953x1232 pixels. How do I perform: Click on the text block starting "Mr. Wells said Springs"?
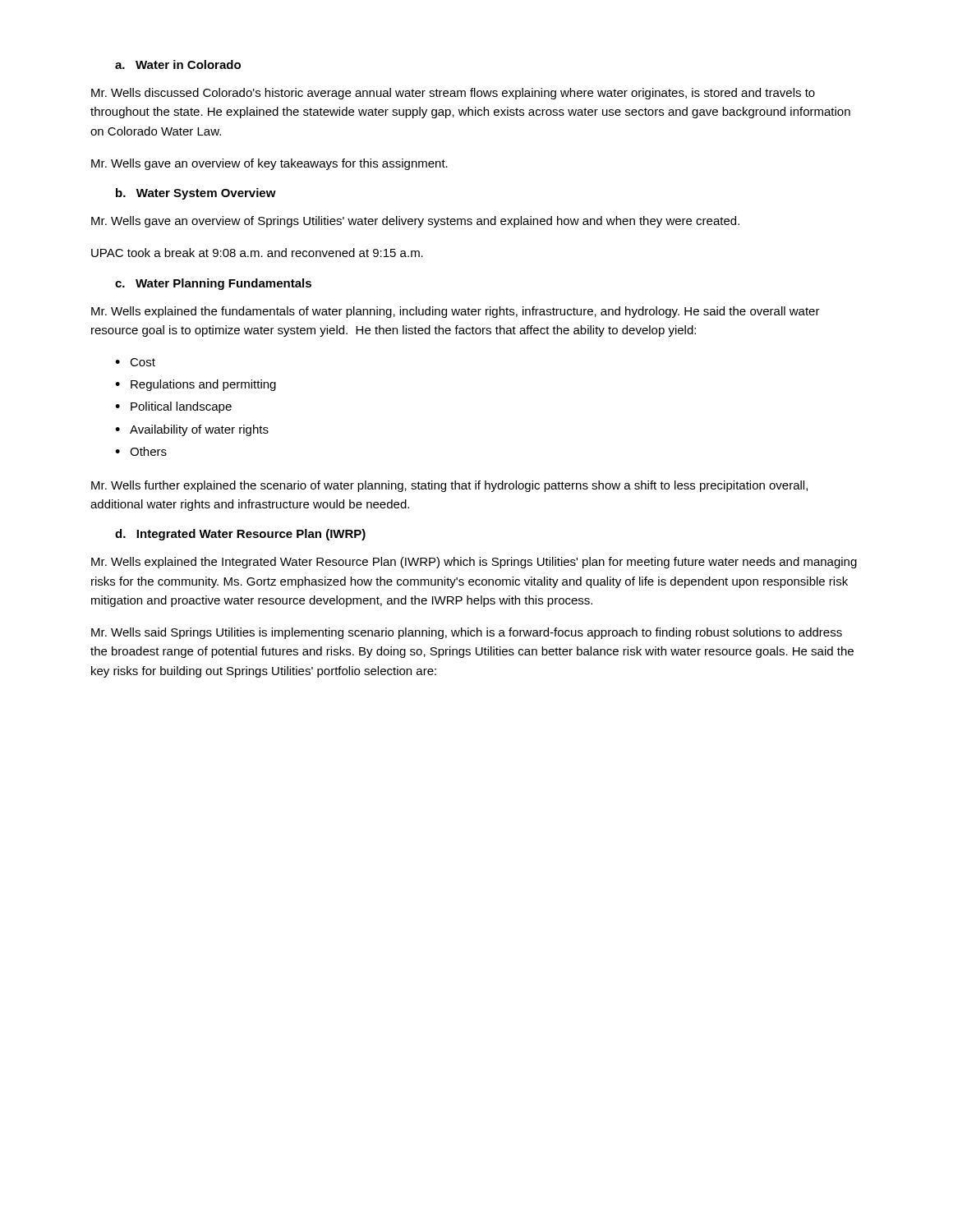click(472, 651)
